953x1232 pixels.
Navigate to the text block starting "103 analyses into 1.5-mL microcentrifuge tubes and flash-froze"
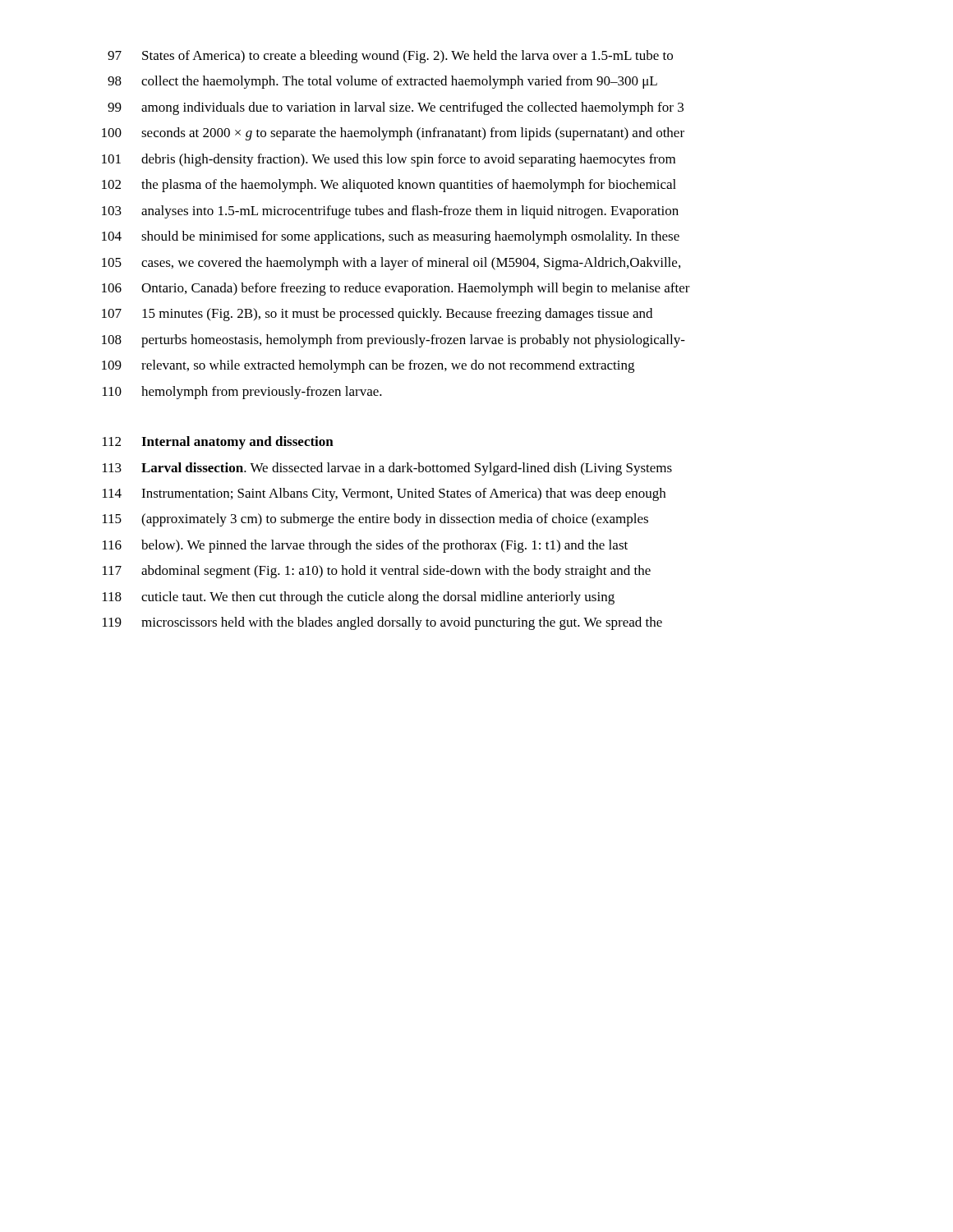tap(485, 211)
